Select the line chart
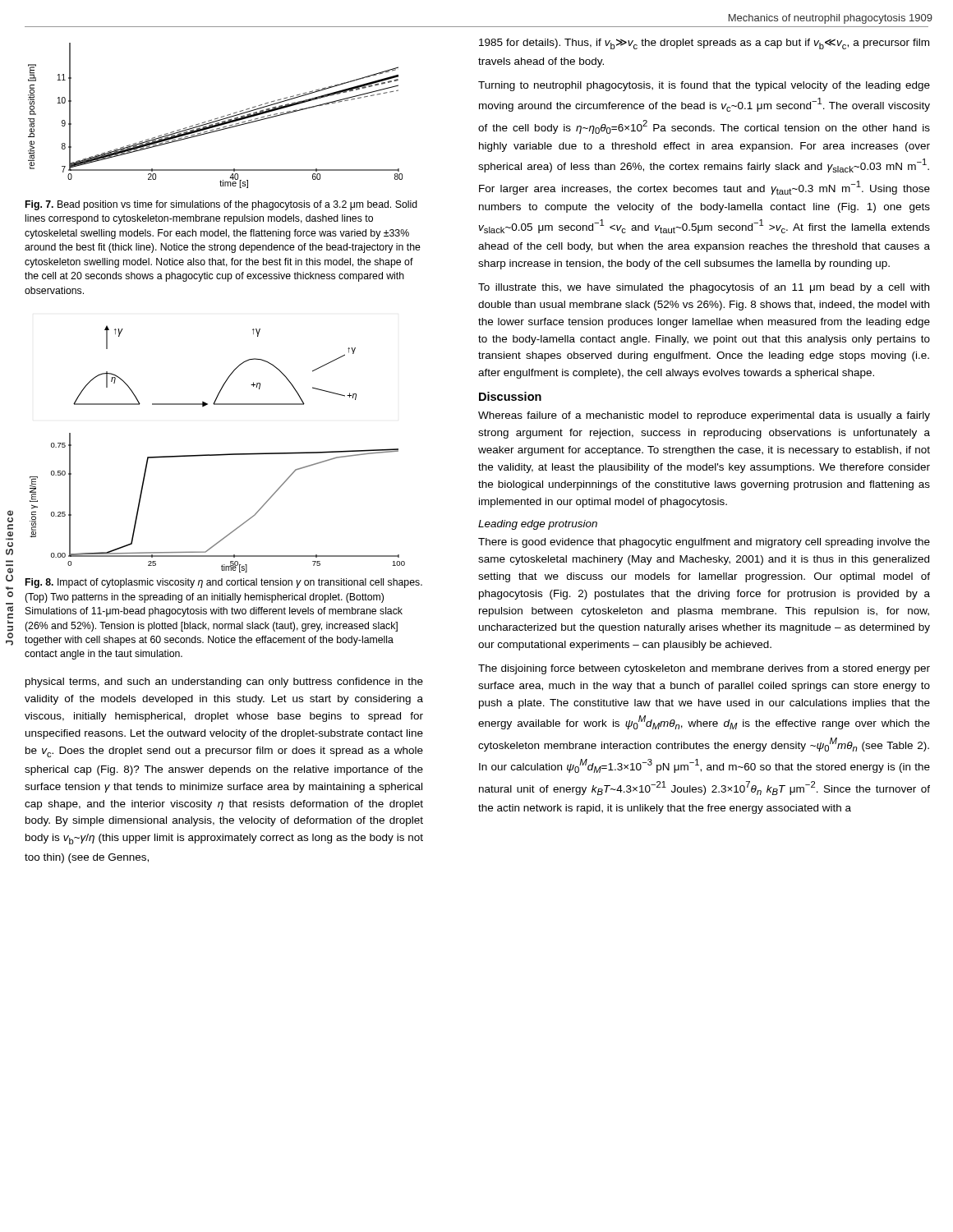This screenshot has height=1232, width=953. 218,115
